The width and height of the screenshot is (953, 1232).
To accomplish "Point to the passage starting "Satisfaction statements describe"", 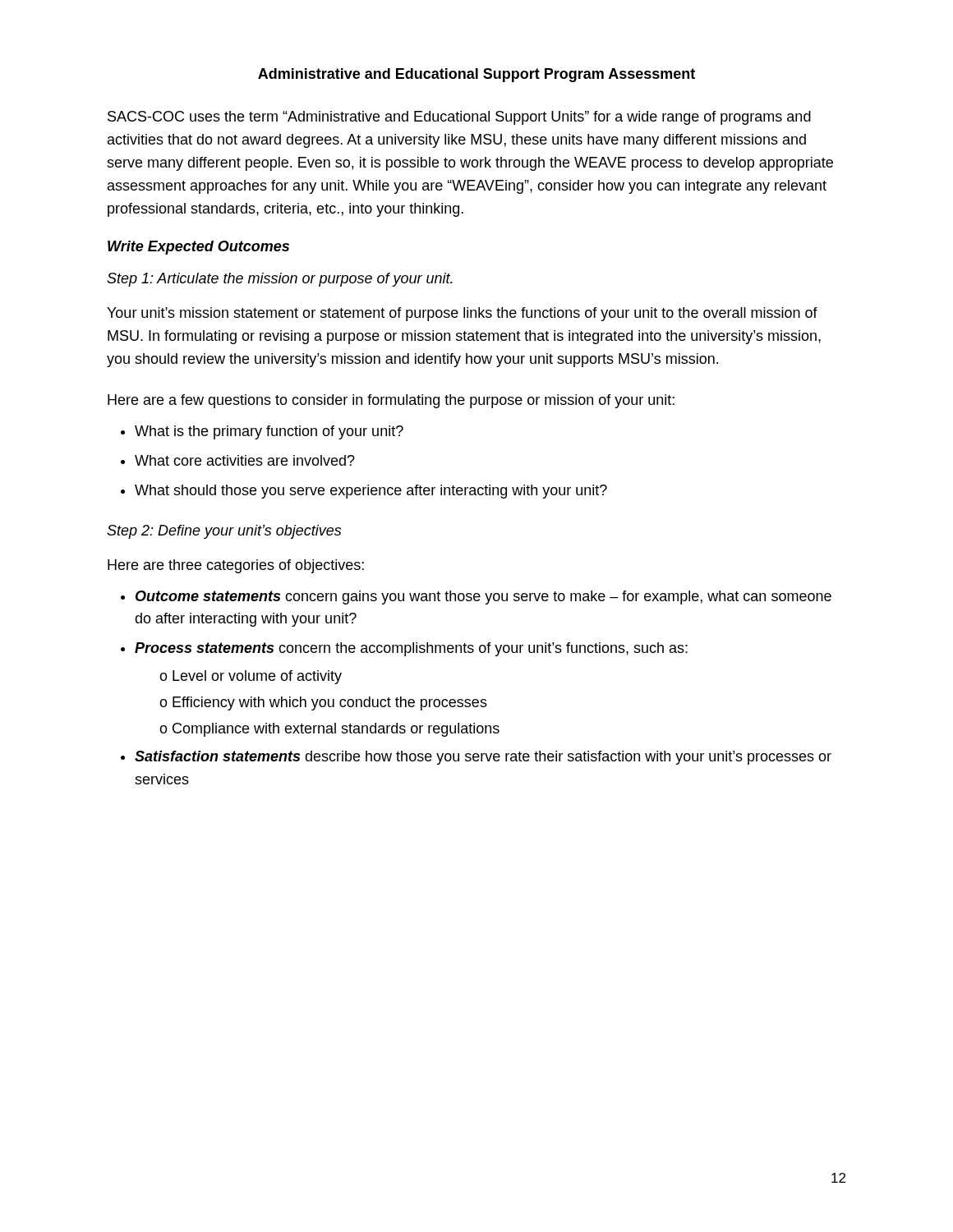I will 483,768.
